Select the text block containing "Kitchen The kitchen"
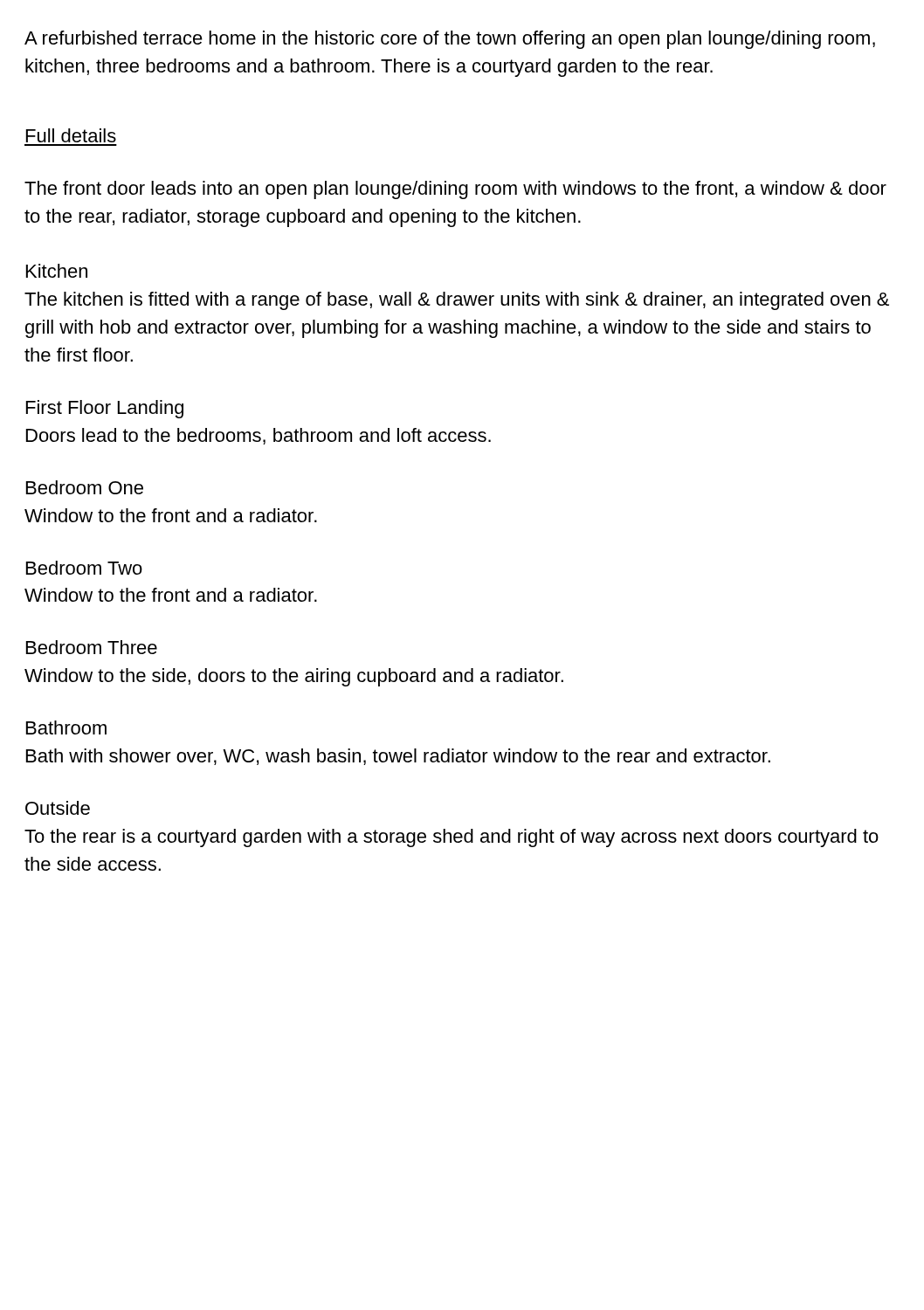Viewport: 924px width, 1310px height. click(457, 313)
